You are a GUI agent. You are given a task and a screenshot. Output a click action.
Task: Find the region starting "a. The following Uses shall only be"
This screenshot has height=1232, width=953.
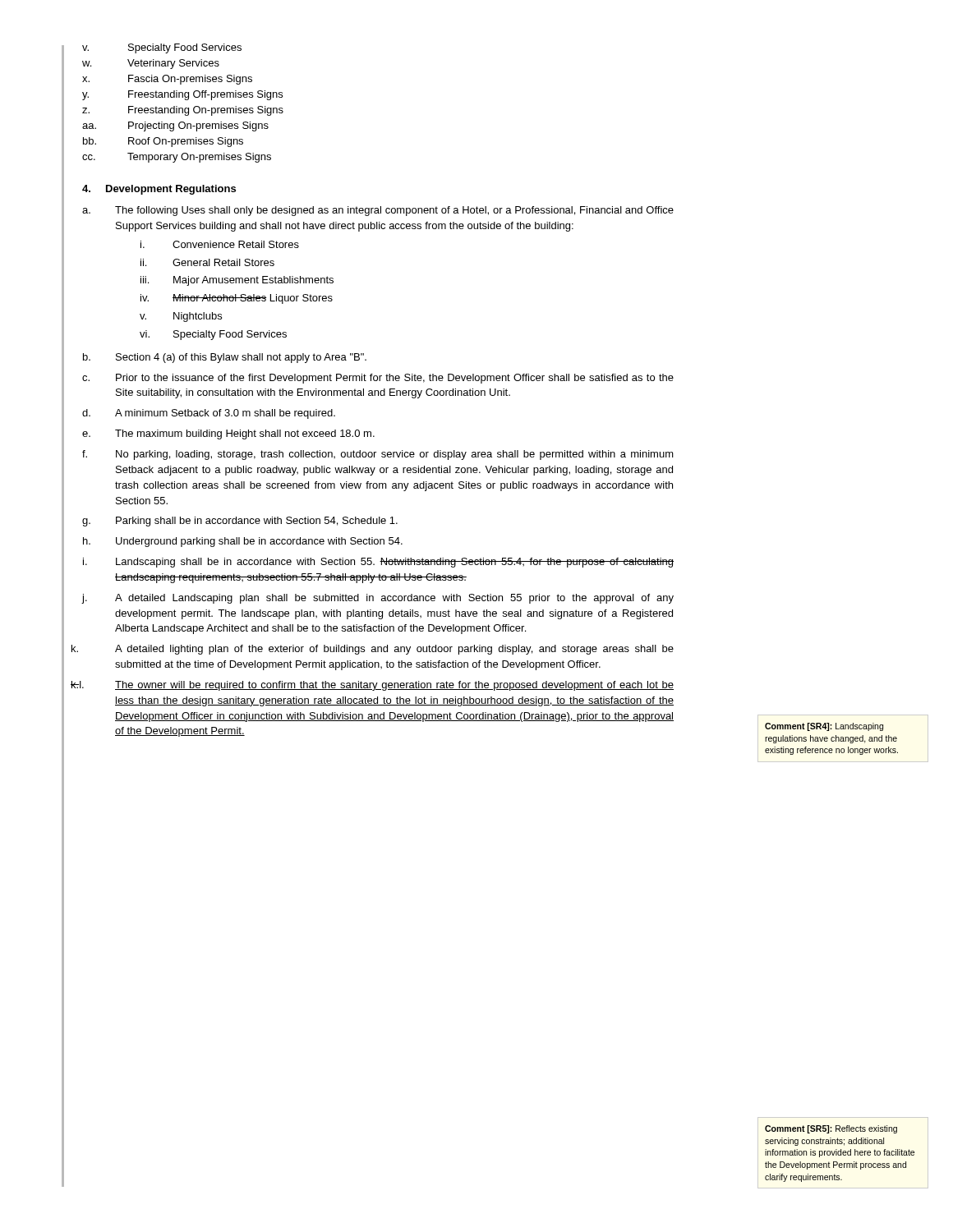378,211
